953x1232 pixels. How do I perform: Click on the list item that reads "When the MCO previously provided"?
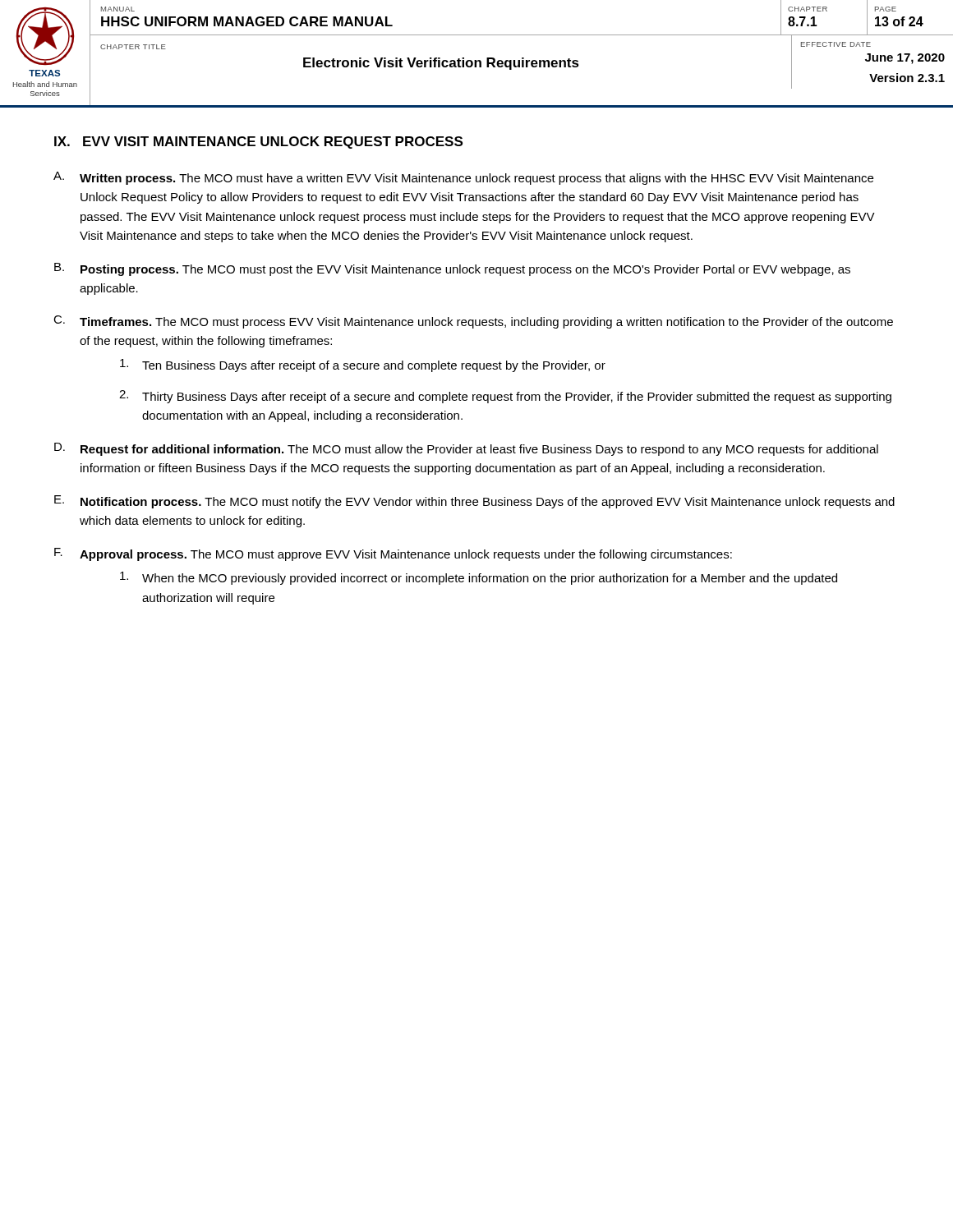tap(509, 588)
